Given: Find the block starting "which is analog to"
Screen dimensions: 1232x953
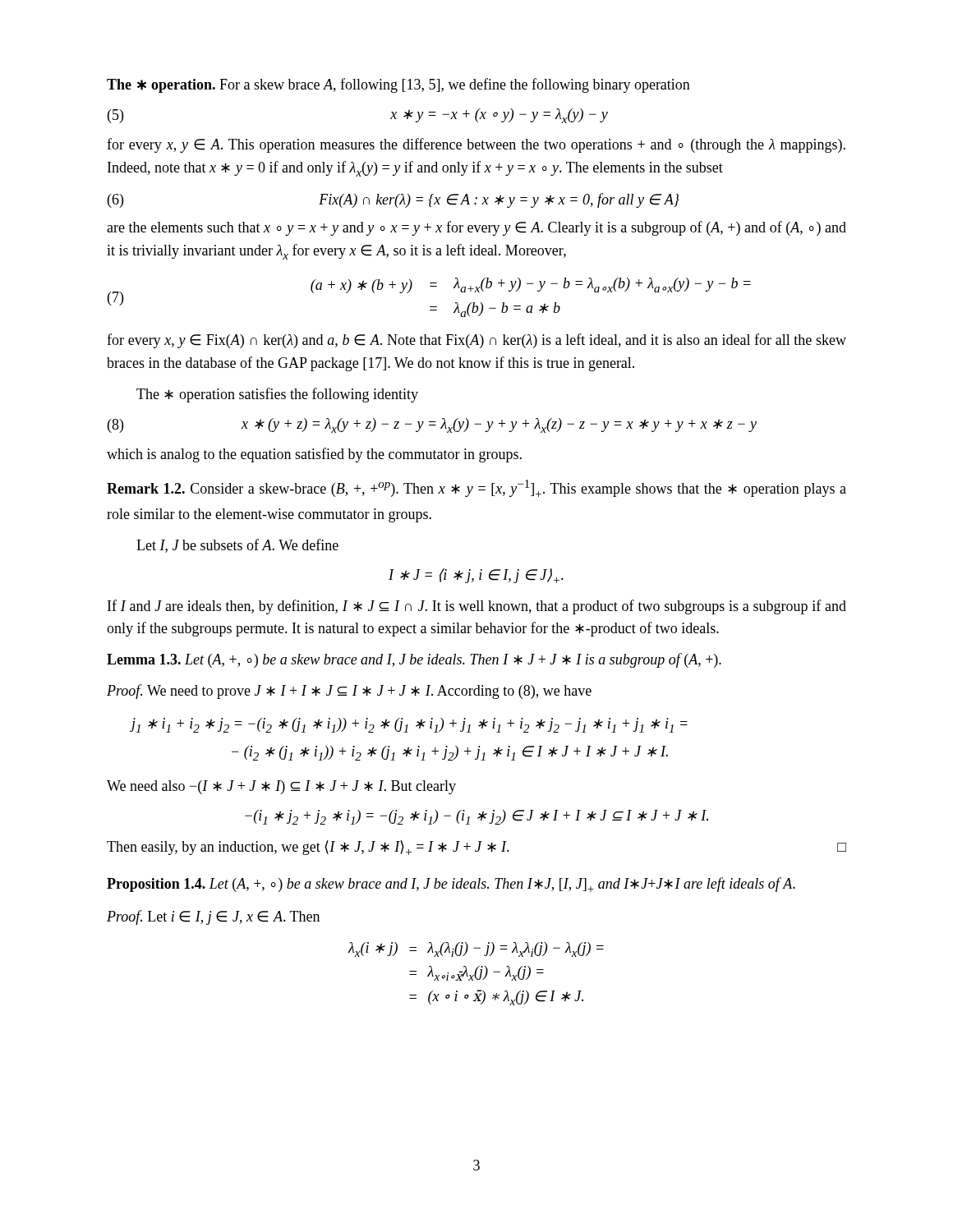Looking at the screenshot, I should tap(476, 455).
